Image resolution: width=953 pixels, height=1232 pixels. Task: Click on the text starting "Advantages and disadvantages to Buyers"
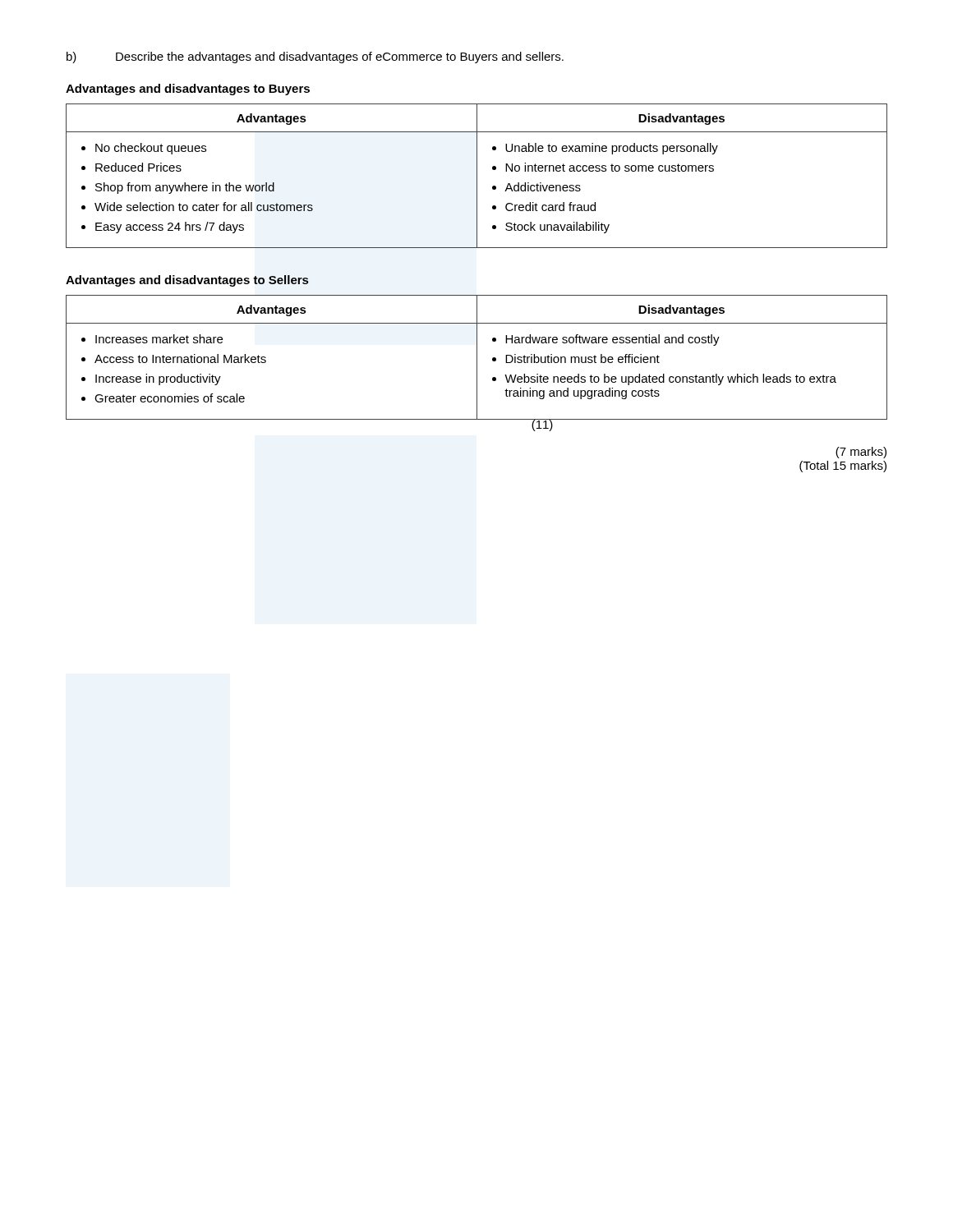pyautogui.click(x=188, y=88)
